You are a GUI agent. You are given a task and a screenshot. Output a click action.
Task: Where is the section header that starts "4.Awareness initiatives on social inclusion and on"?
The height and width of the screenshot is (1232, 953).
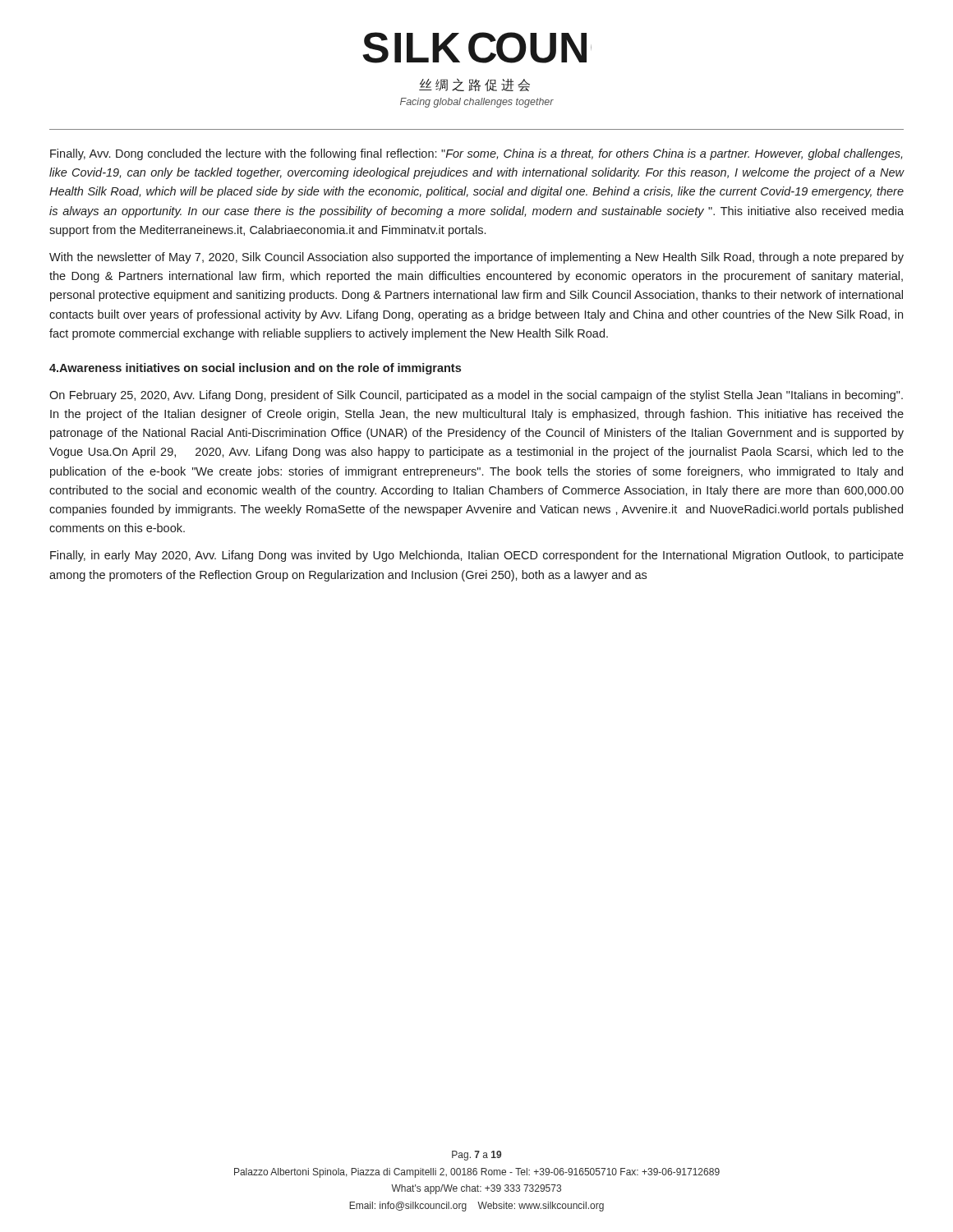[x=255, y=369]
